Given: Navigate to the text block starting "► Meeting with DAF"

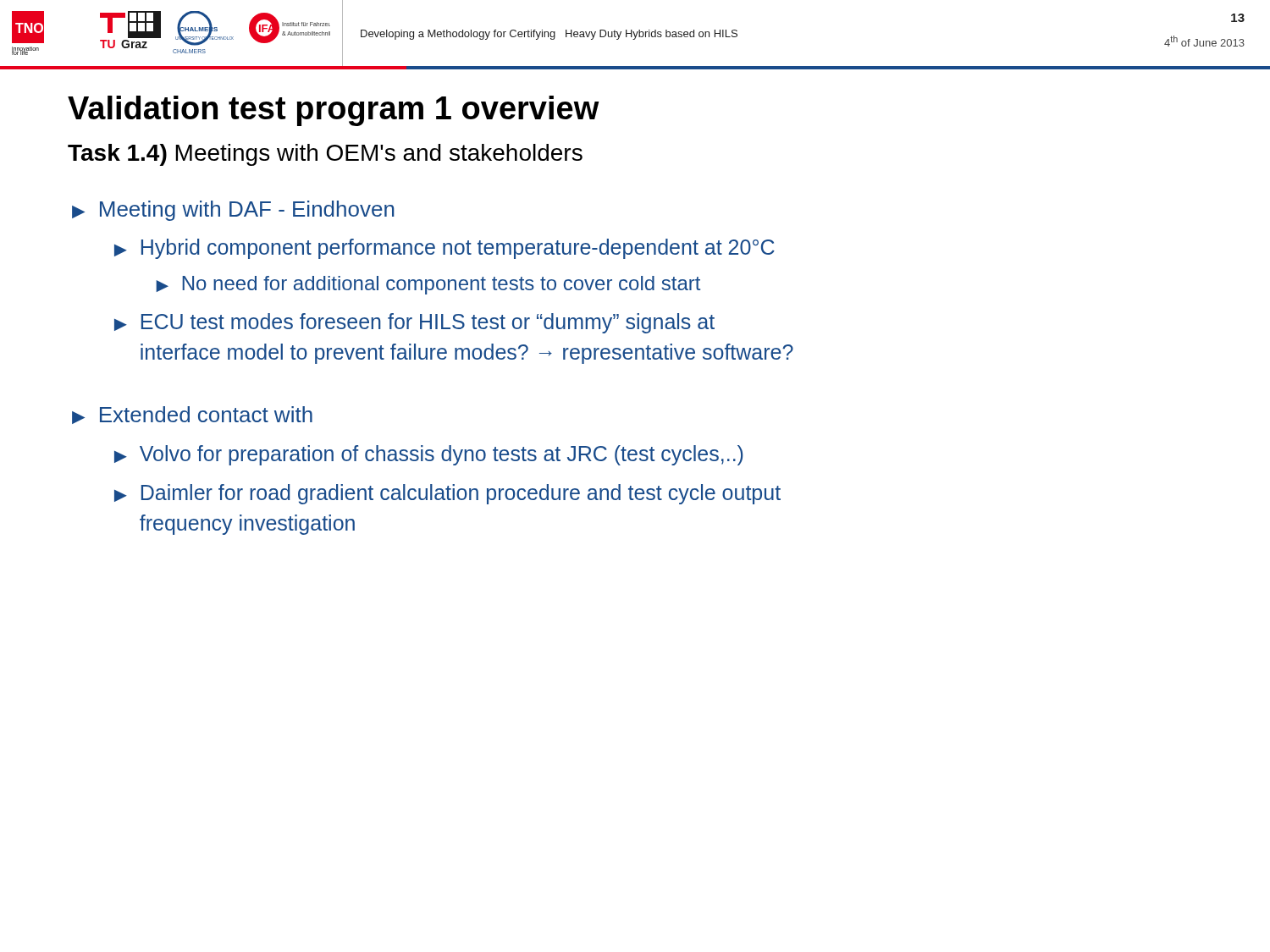Looking at the screenshot, I should (x=232, y=210).
